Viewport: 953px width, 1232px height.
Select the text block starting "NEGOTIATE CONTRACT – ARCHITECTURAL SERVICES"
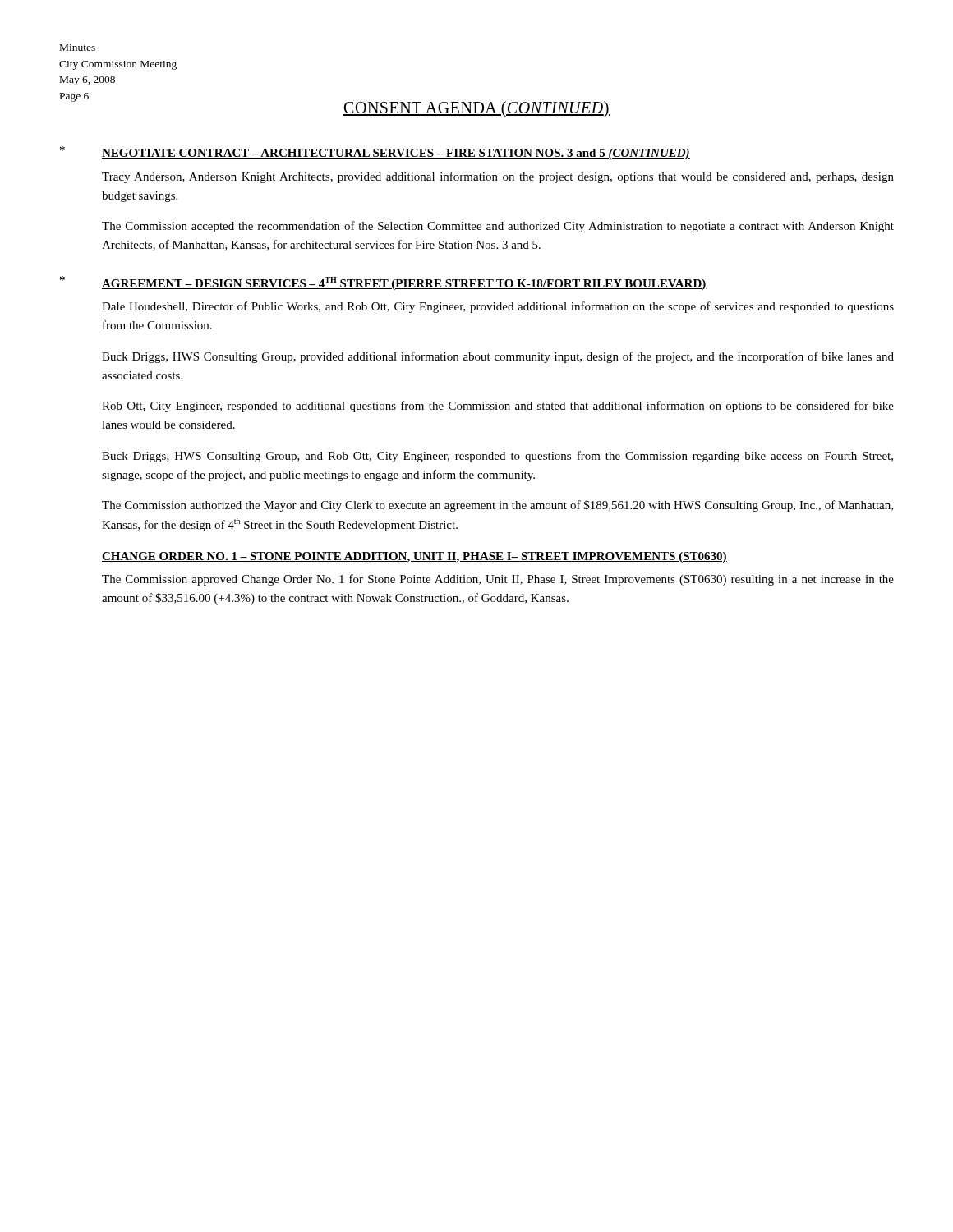tap(396, 153)
